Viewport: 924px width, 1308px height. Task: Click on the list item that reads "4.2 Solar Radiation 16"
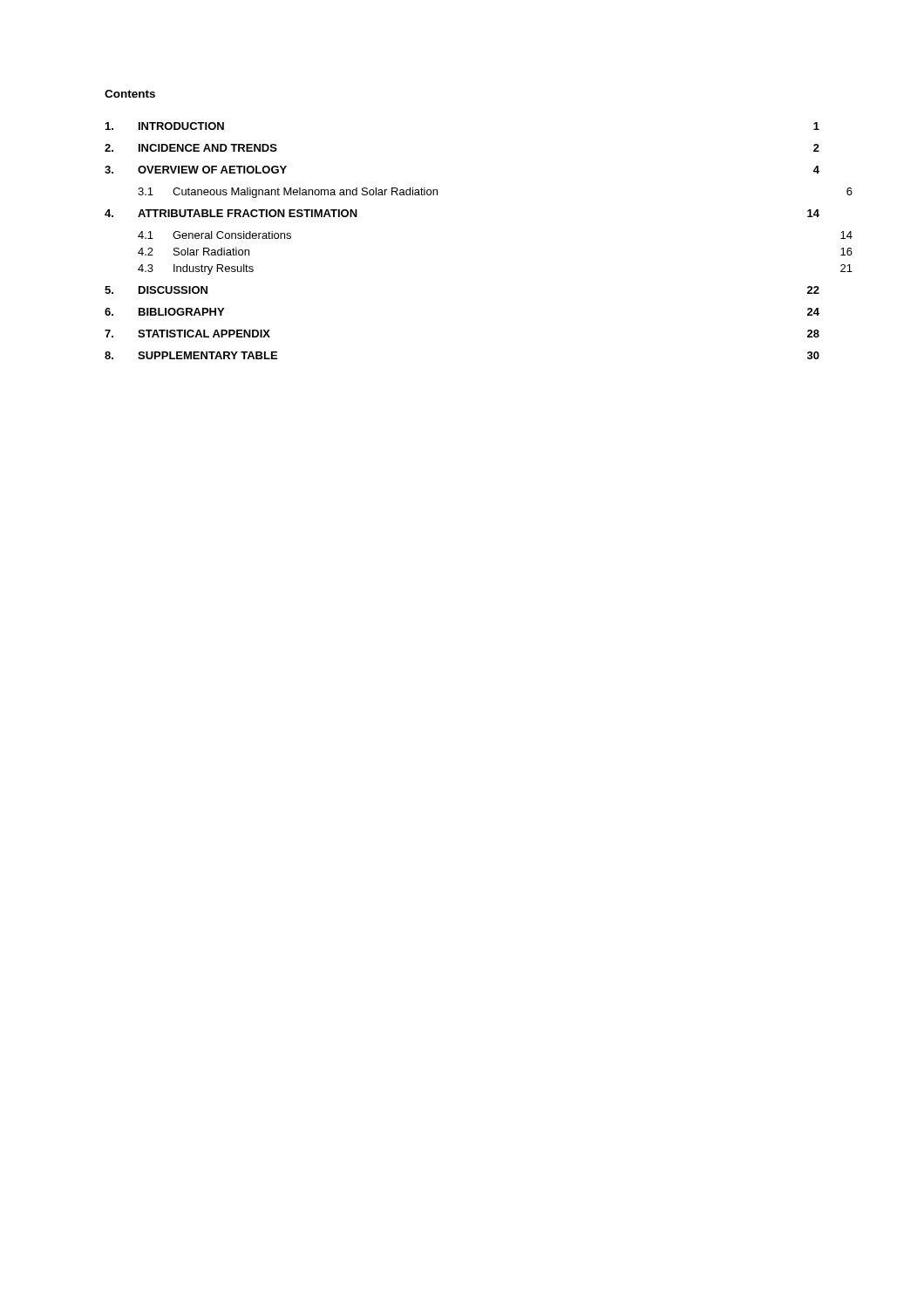(140, 252)
